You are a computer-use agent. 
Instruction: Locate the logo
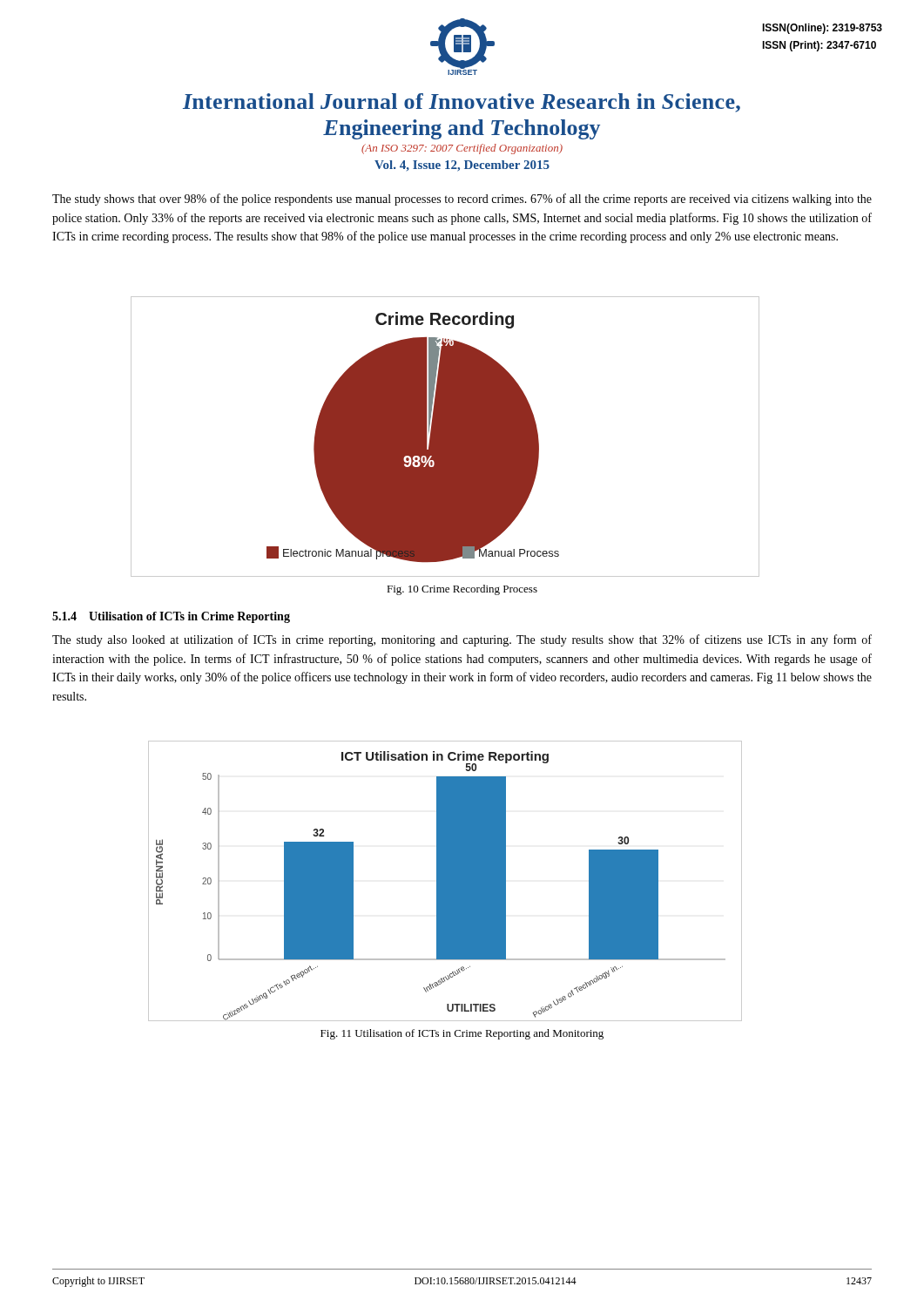pyautogui.click(x=462, y=49)
